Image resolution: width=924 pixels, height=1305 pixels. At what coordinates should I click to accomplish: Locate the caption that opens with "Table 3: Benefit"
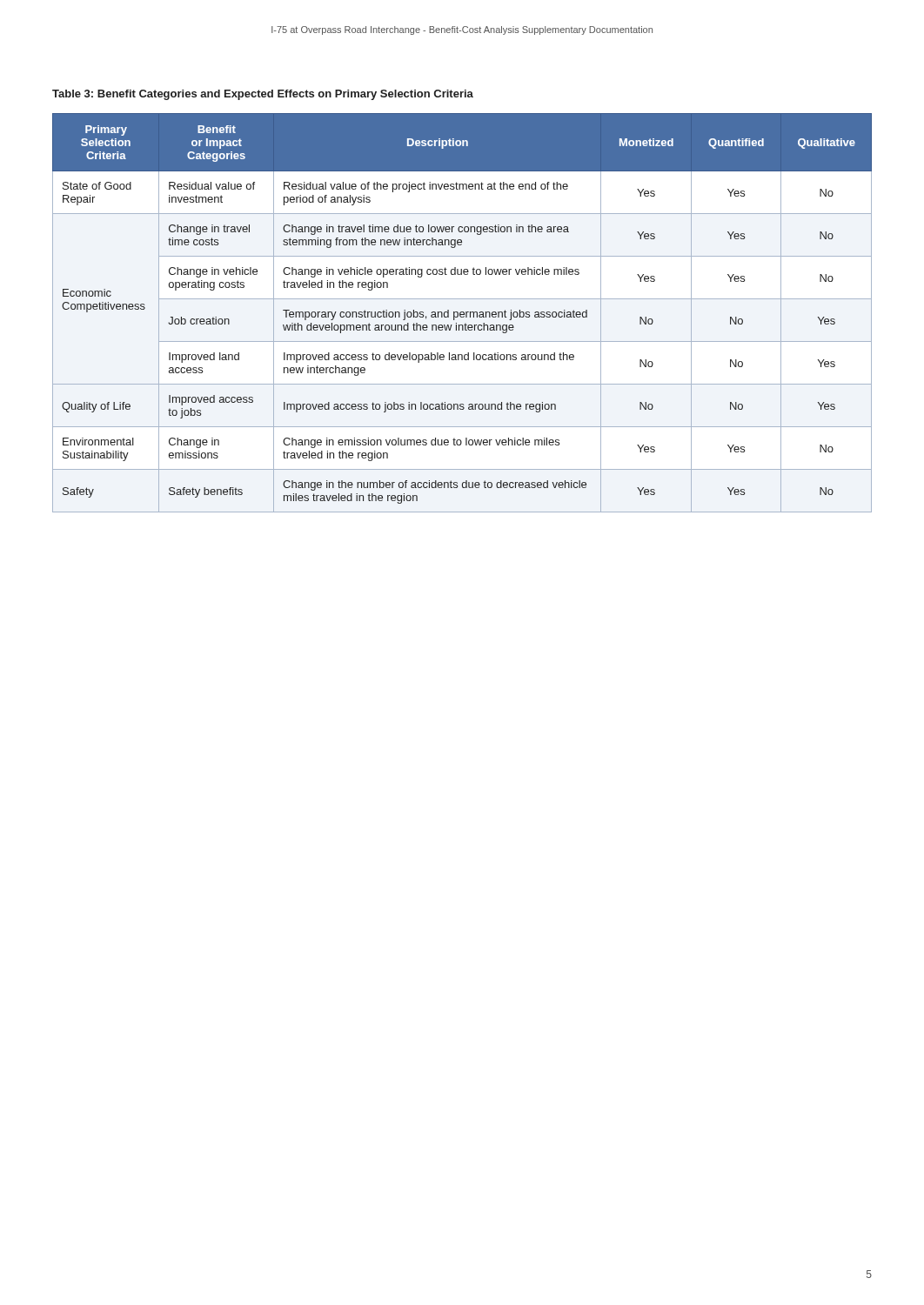[263, 94]
